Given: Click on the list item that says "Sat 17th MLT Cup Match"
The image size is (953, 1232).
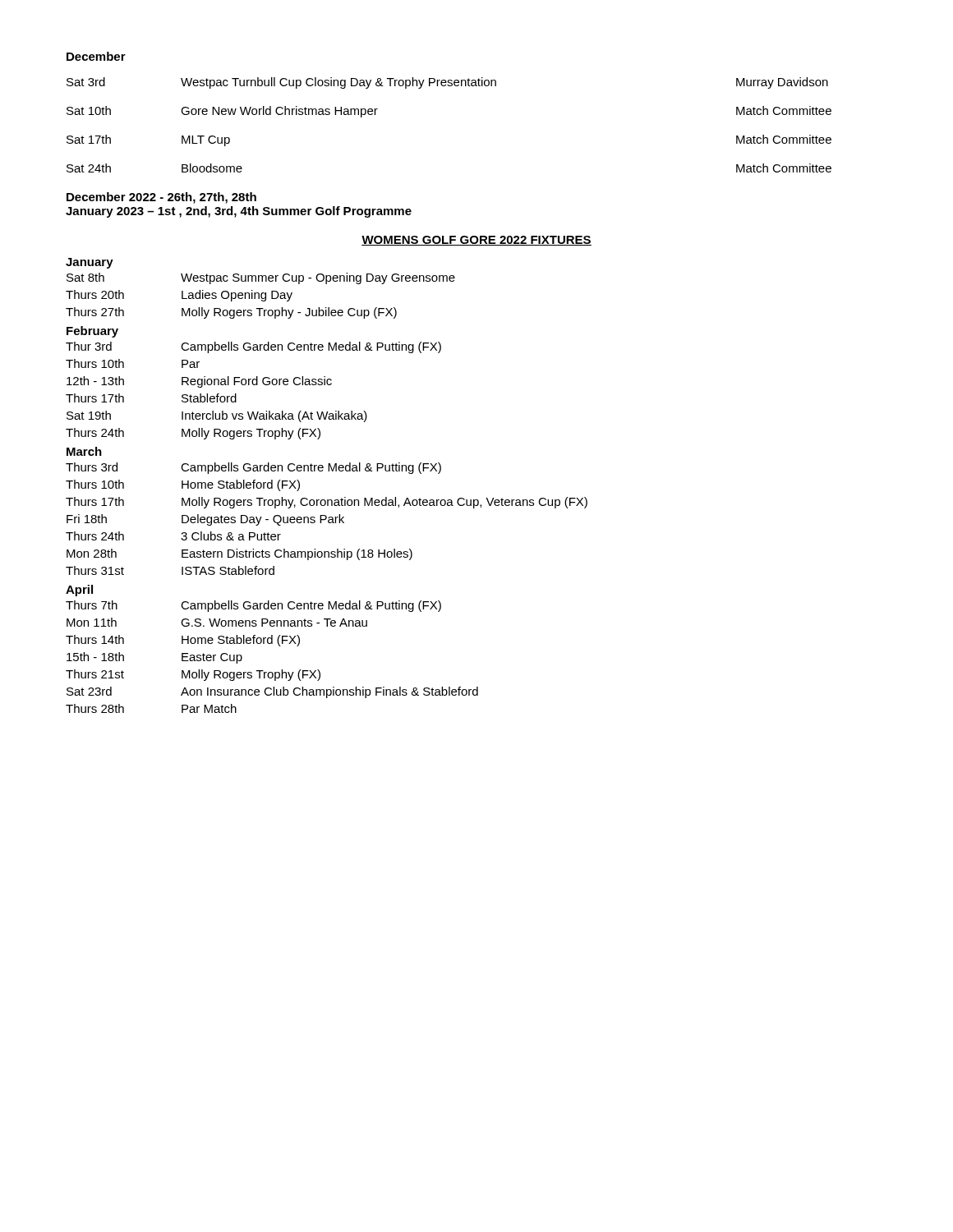Looking at the screenshot, I should pos(99,139).
